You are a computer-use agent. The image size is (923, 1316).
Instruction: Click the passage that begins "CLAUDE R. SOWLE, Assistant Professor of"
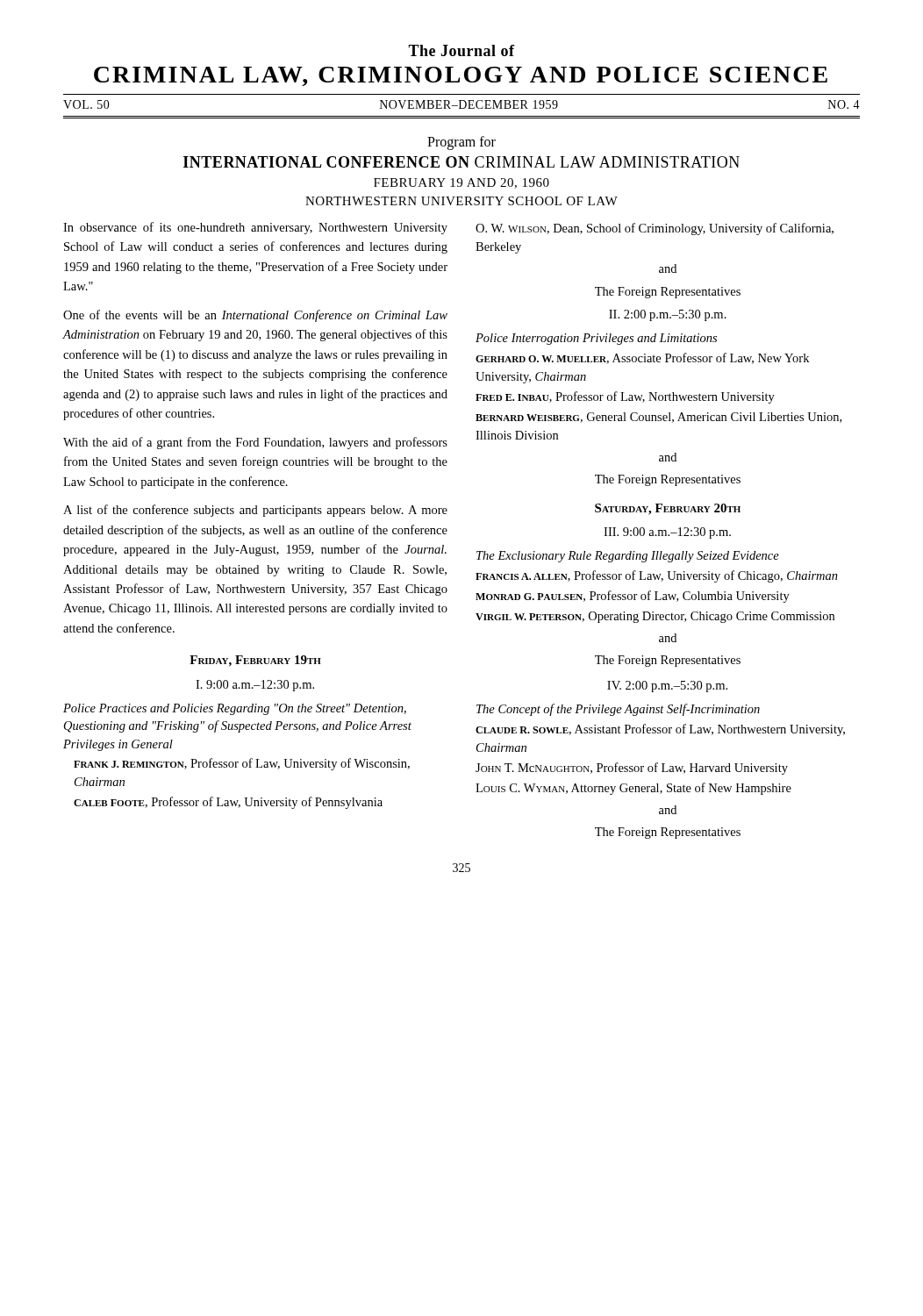(661, 738)
